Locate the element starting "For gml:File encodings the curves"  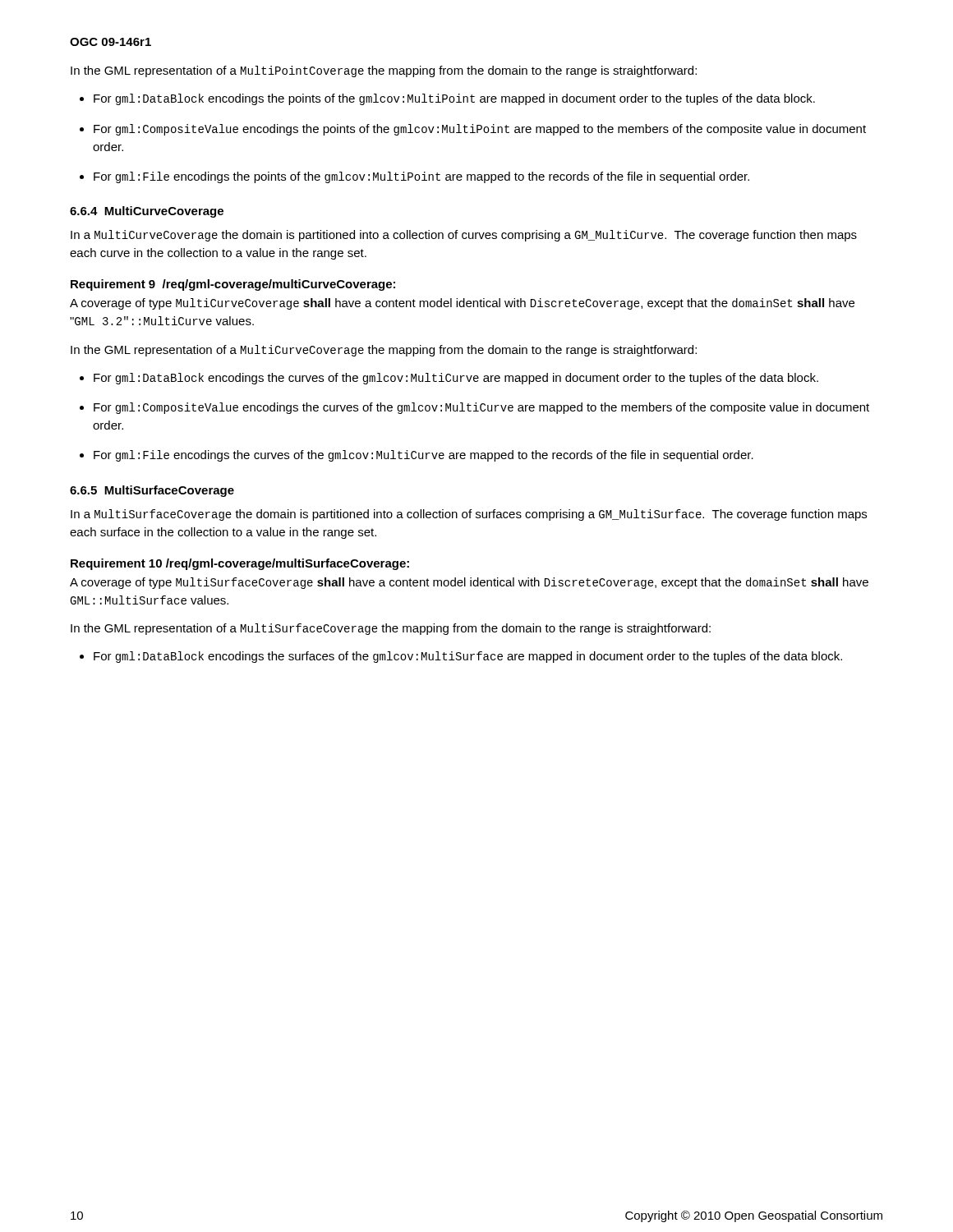476,455
